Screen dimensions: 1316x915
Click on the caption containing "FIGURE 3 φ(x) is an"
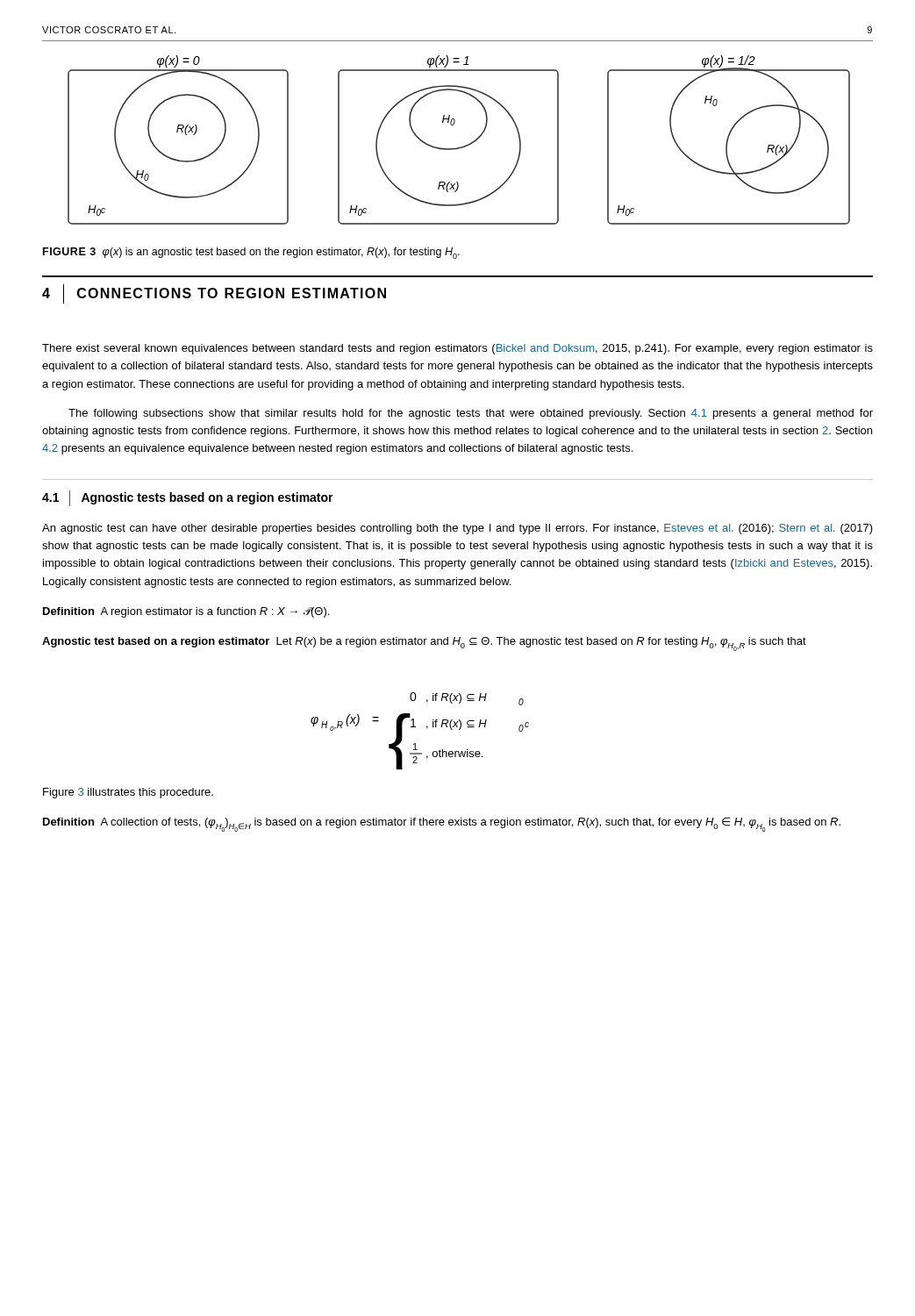251,253
